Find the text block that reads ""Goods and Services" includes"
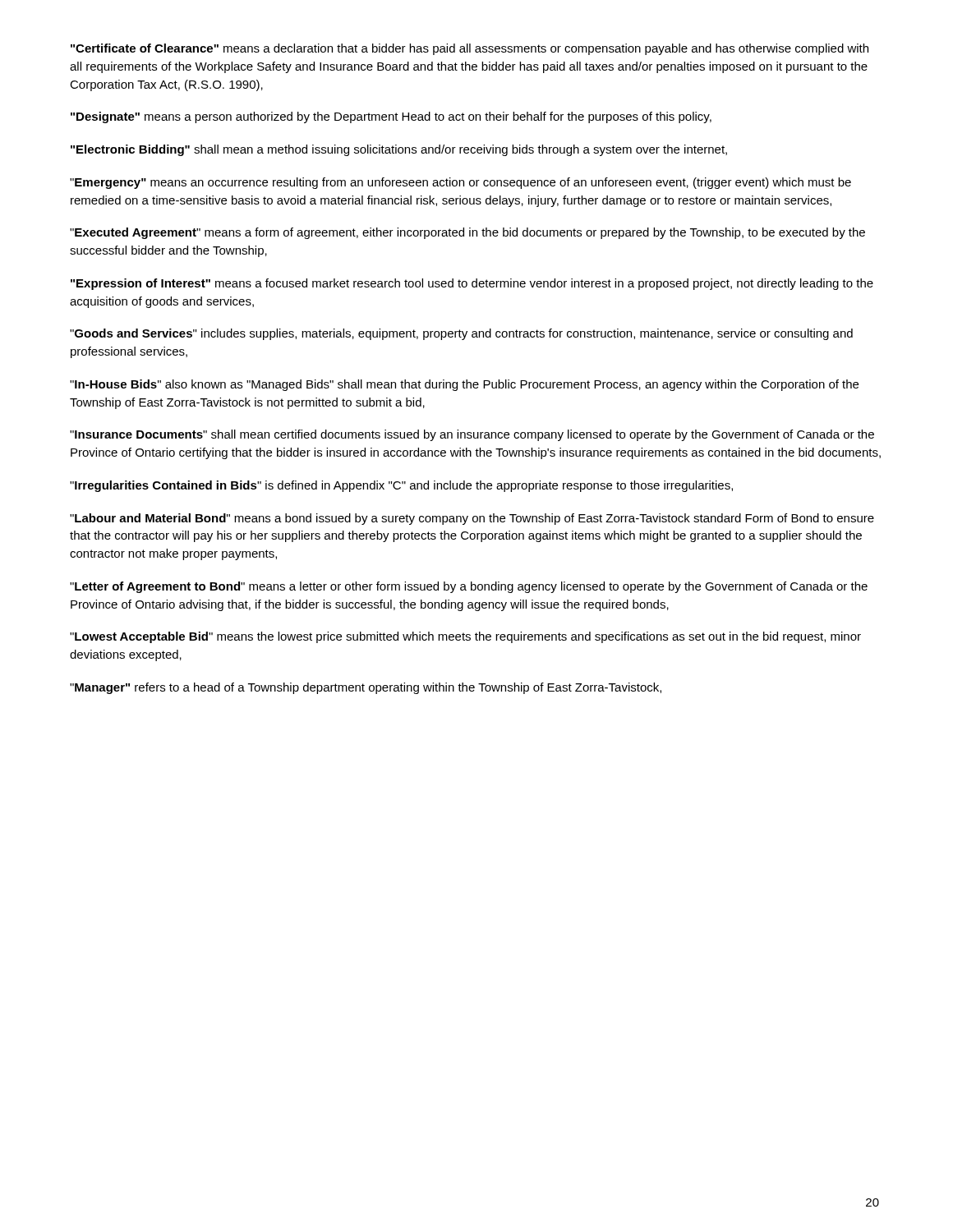Screen dimensions: 1232x953 [x=462, y=342]
